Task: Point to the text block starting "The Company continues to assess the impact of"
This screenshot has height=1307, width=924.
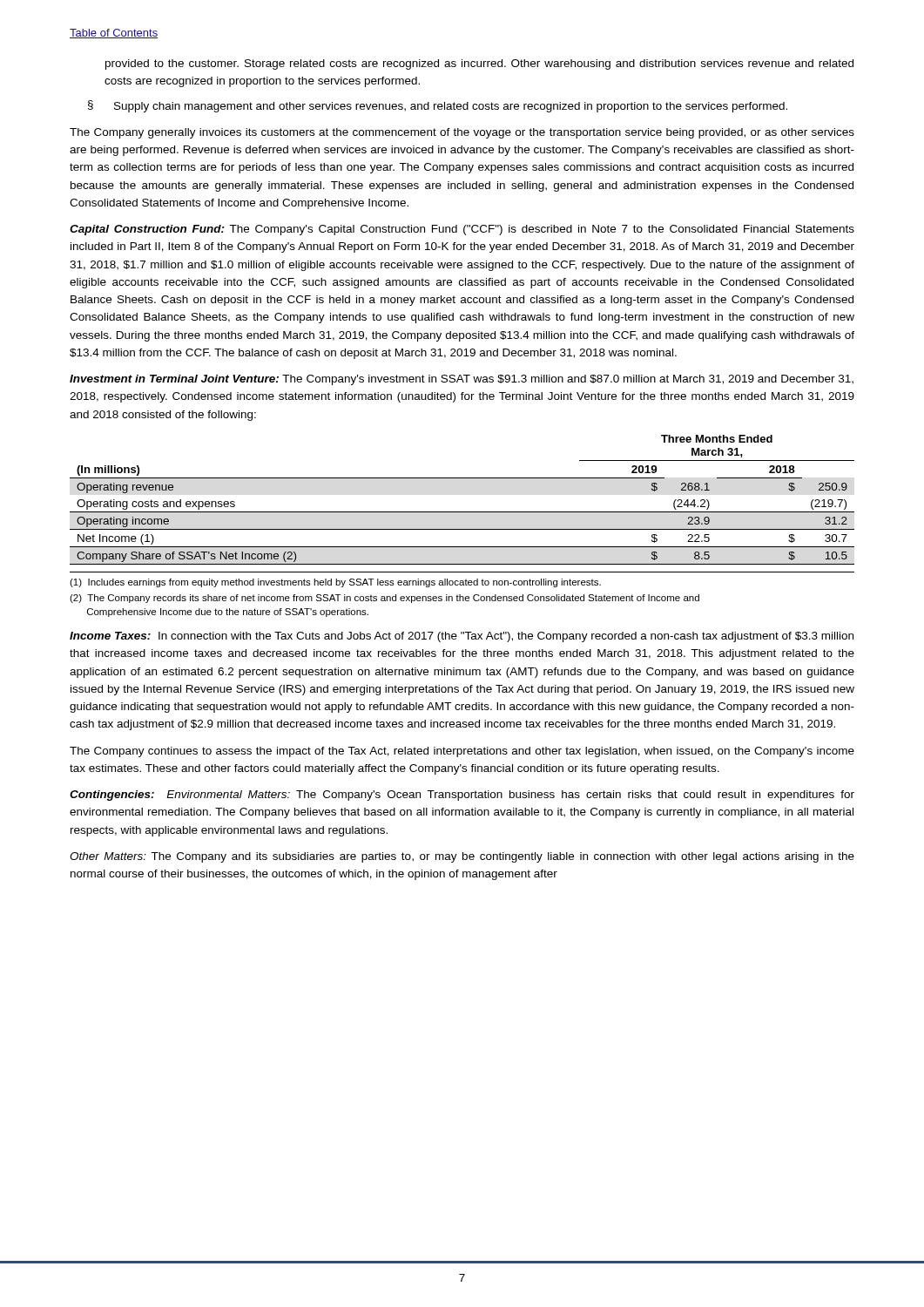Action: pos(462,759)
